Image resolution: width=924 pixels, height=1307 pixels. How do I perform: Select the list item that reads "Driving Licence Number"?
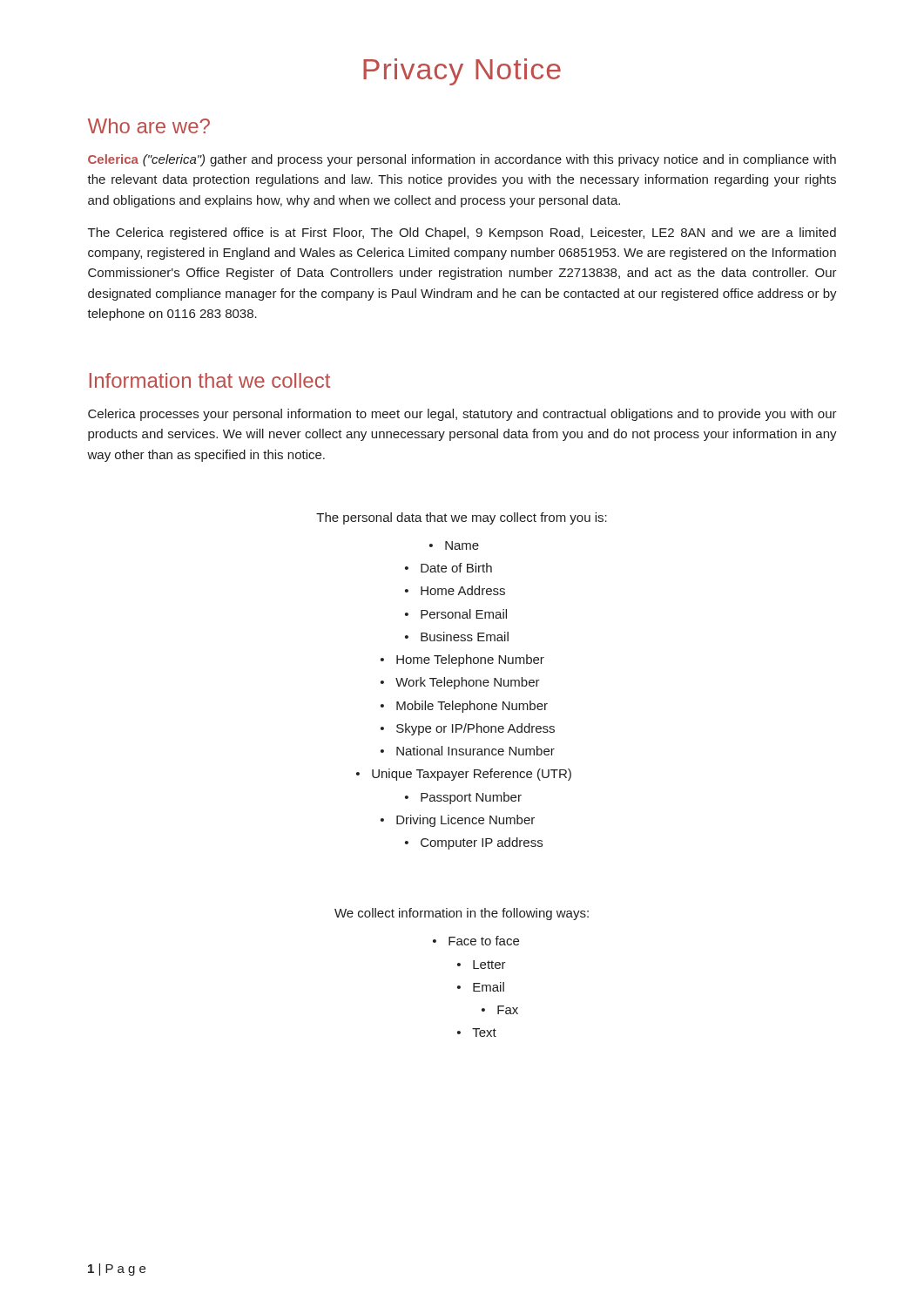pos(465,819)
